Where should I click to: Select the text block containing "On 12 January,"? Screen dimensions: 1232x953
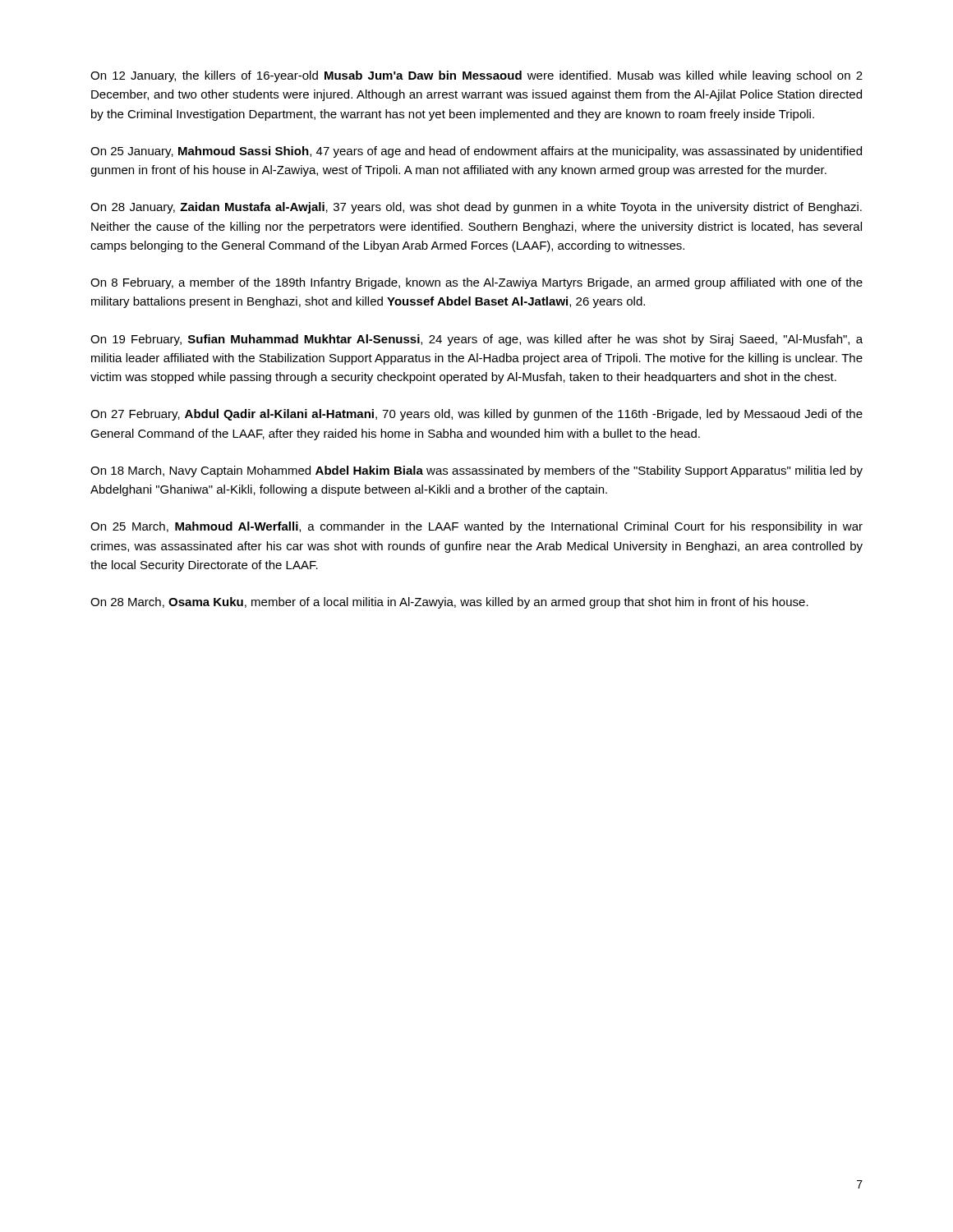476,94
